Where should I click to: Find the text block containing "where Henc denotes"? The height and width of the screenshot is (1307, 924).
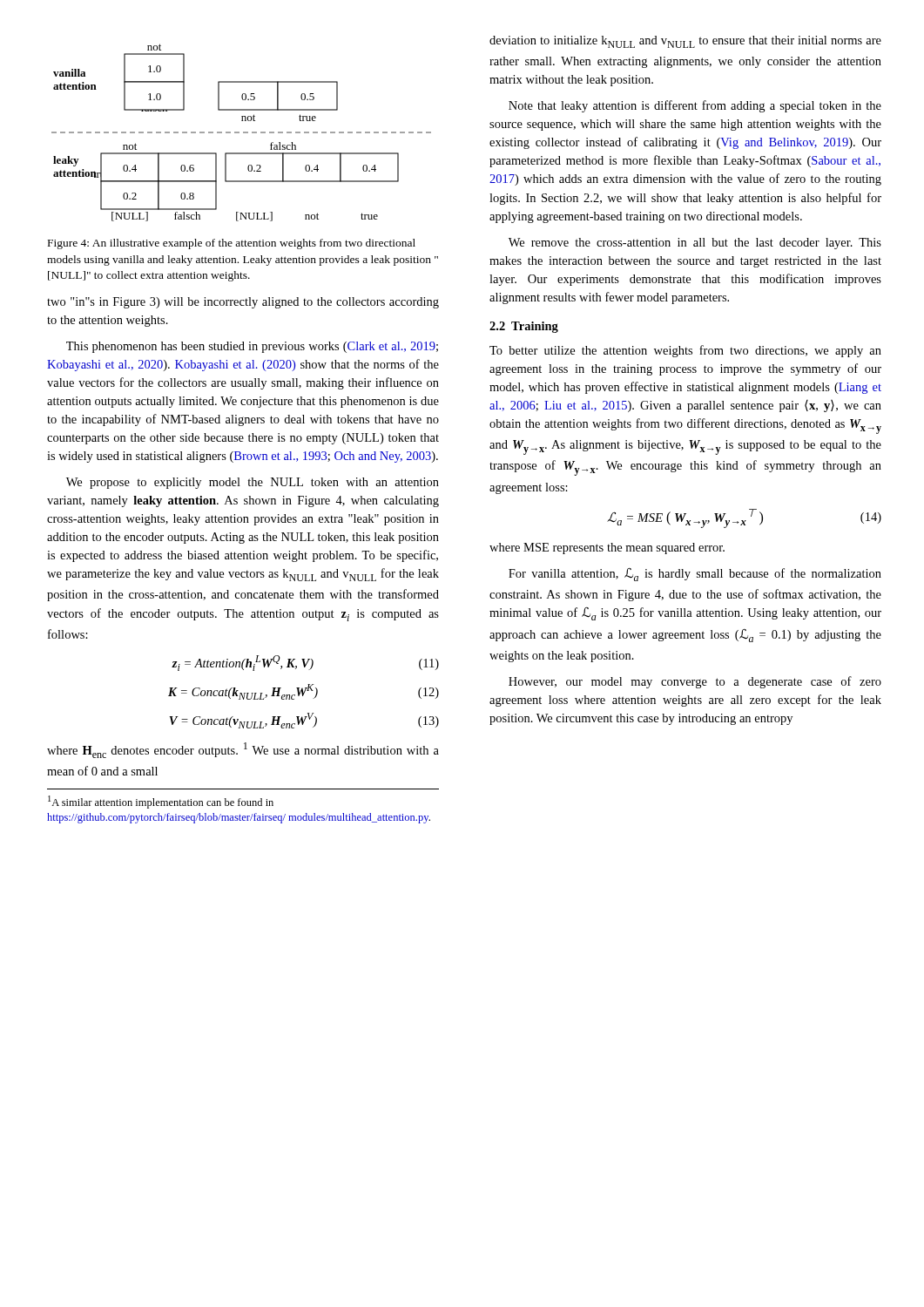click(x=243, y=759)
